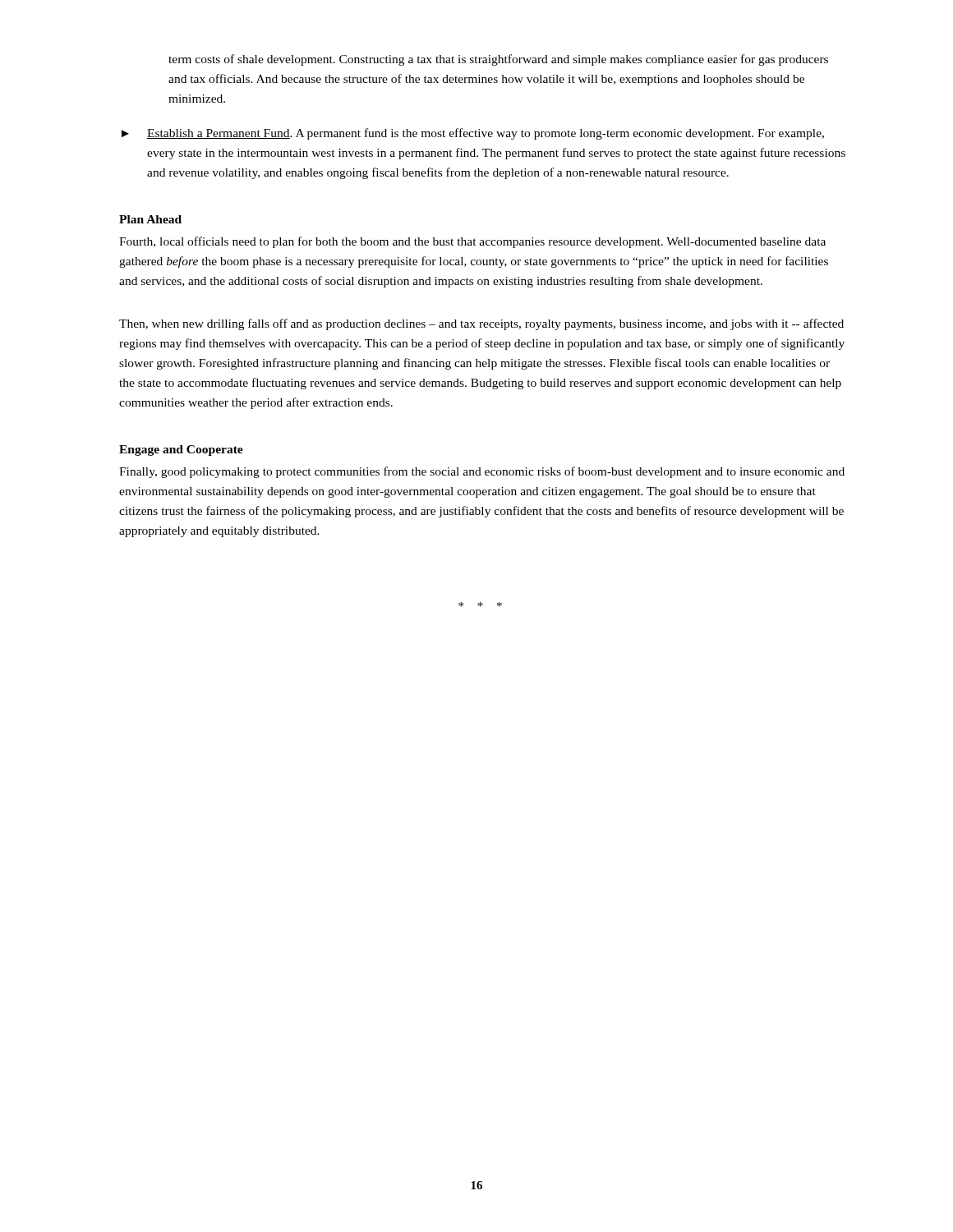Locate the text that says "* *"
This screenshot has height=1232, width=953.
pyautogui.click(x=483, y=606)
